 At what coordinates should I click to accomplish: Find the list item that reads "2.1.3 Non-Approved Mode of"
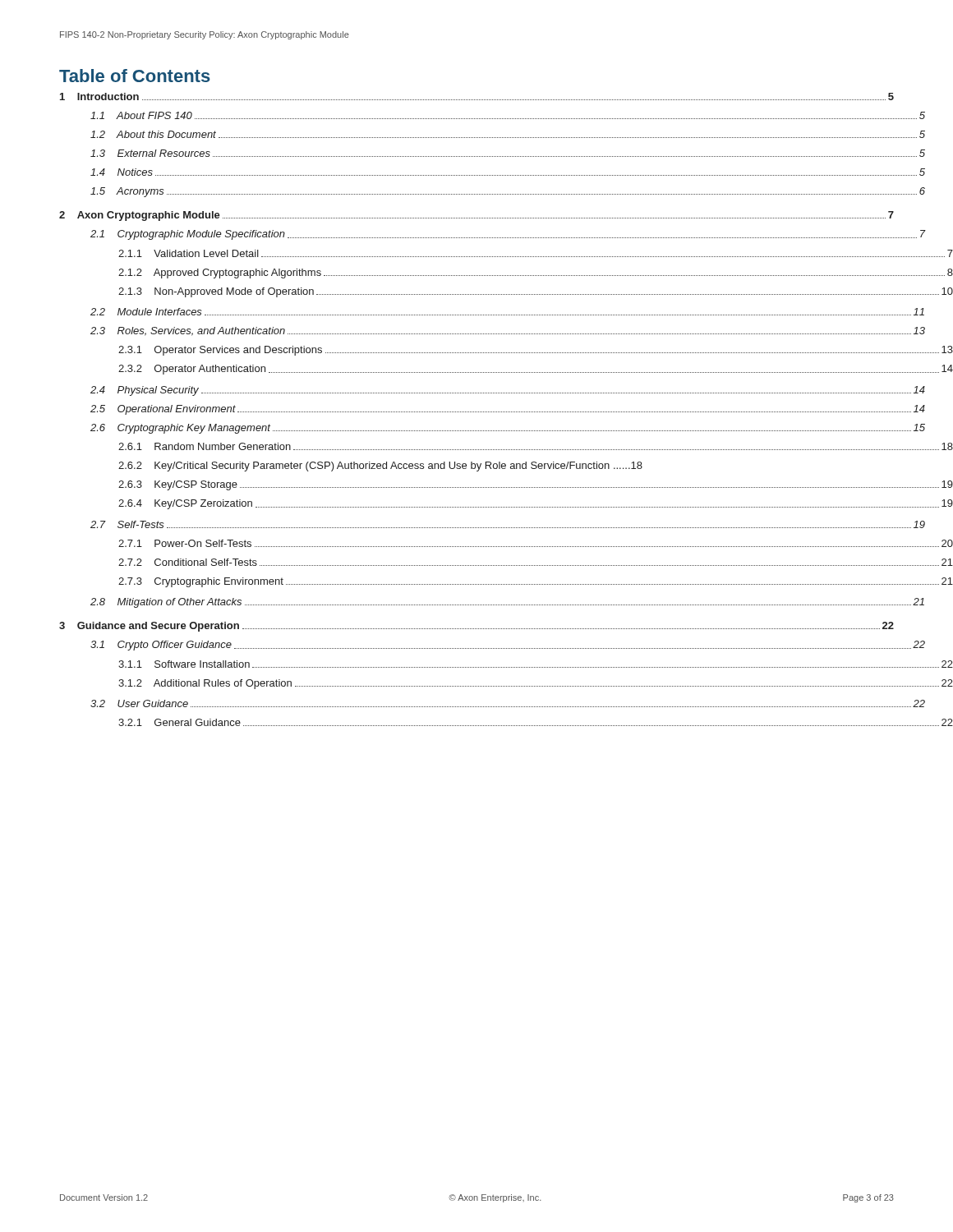click(x=536, y=292)
